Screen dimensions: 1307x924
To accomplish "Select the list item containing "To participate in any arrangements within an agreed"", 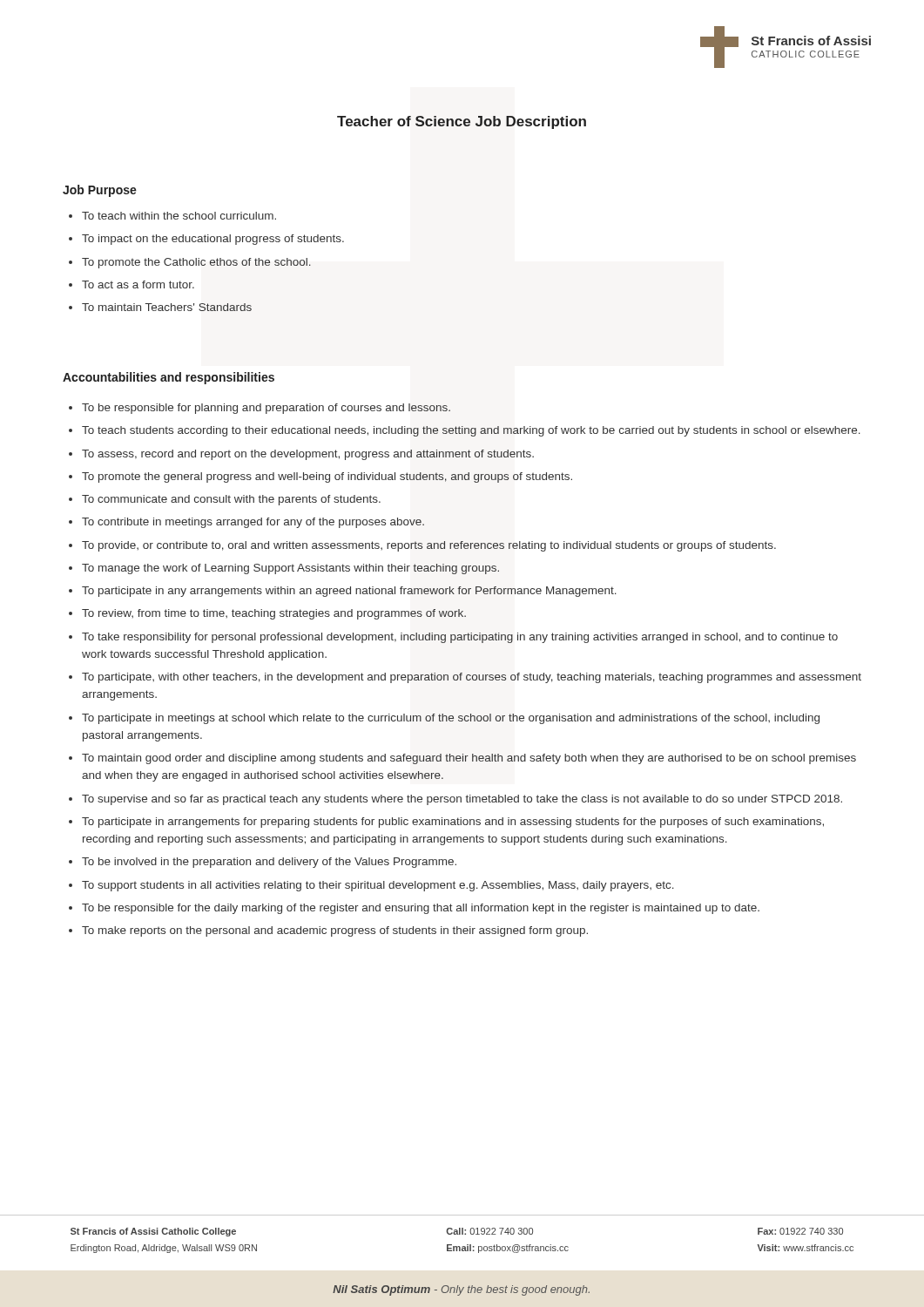I will [349, 590].
